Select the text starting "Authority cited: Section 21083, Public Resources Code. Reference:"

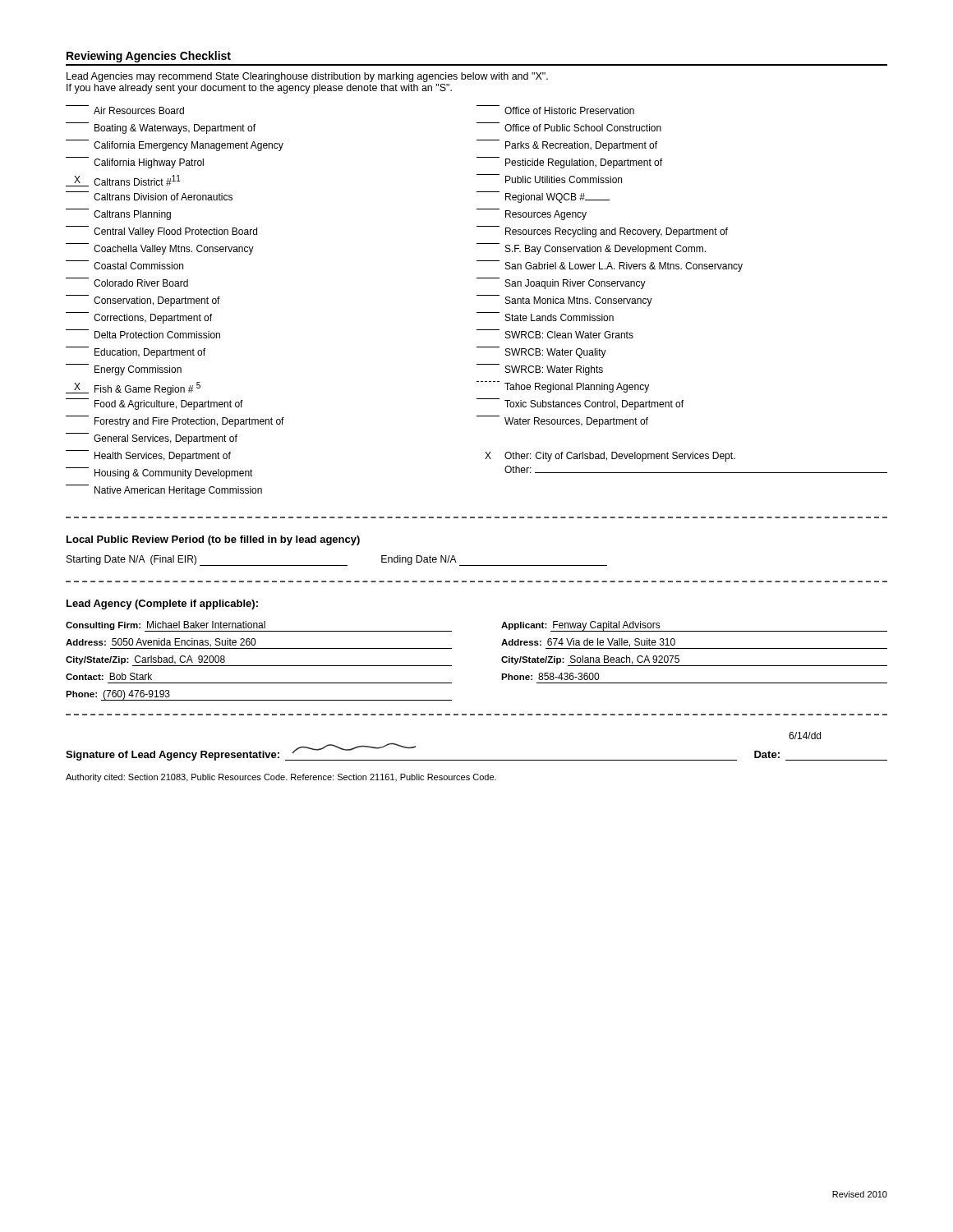point(281,777)
